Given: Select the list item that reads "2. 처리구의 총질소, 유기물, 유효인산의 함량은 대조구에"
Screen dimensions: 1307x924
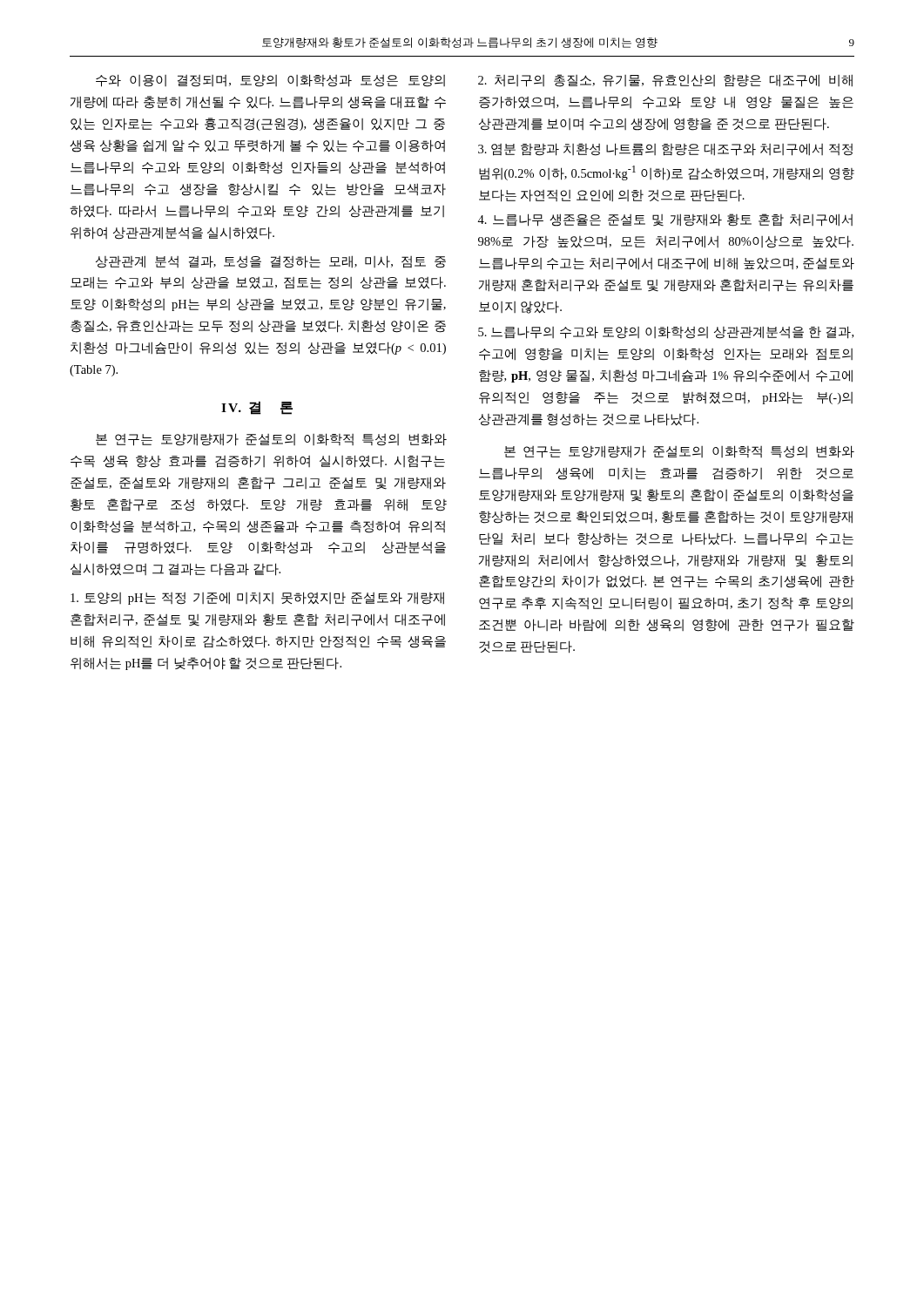Looking at the screenshot, I should pyautogui.click(x=666, y=102).
